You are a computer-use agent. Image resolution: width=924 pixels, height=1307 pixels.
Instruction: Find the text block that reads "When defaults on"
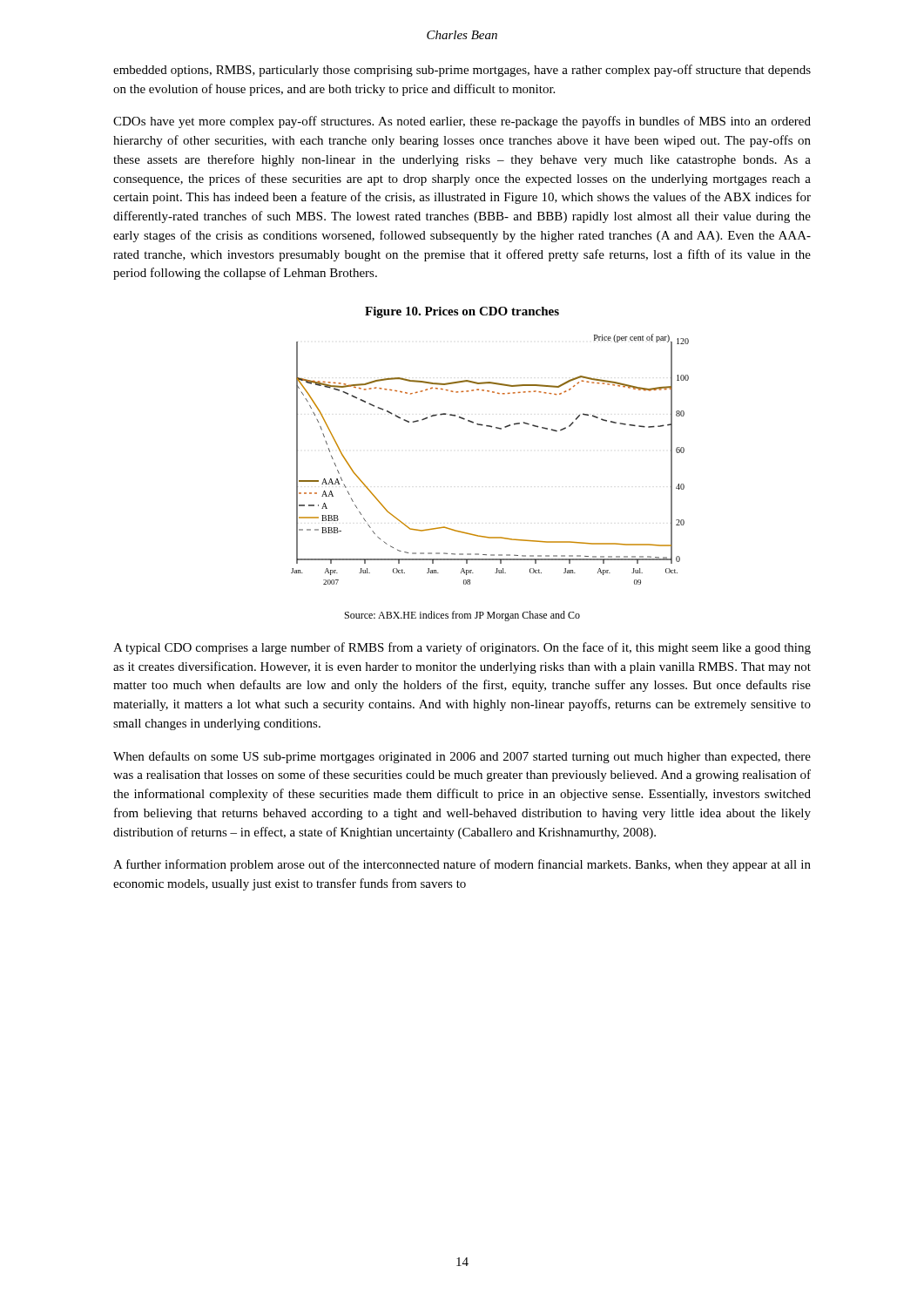click(x=462, y=794)
